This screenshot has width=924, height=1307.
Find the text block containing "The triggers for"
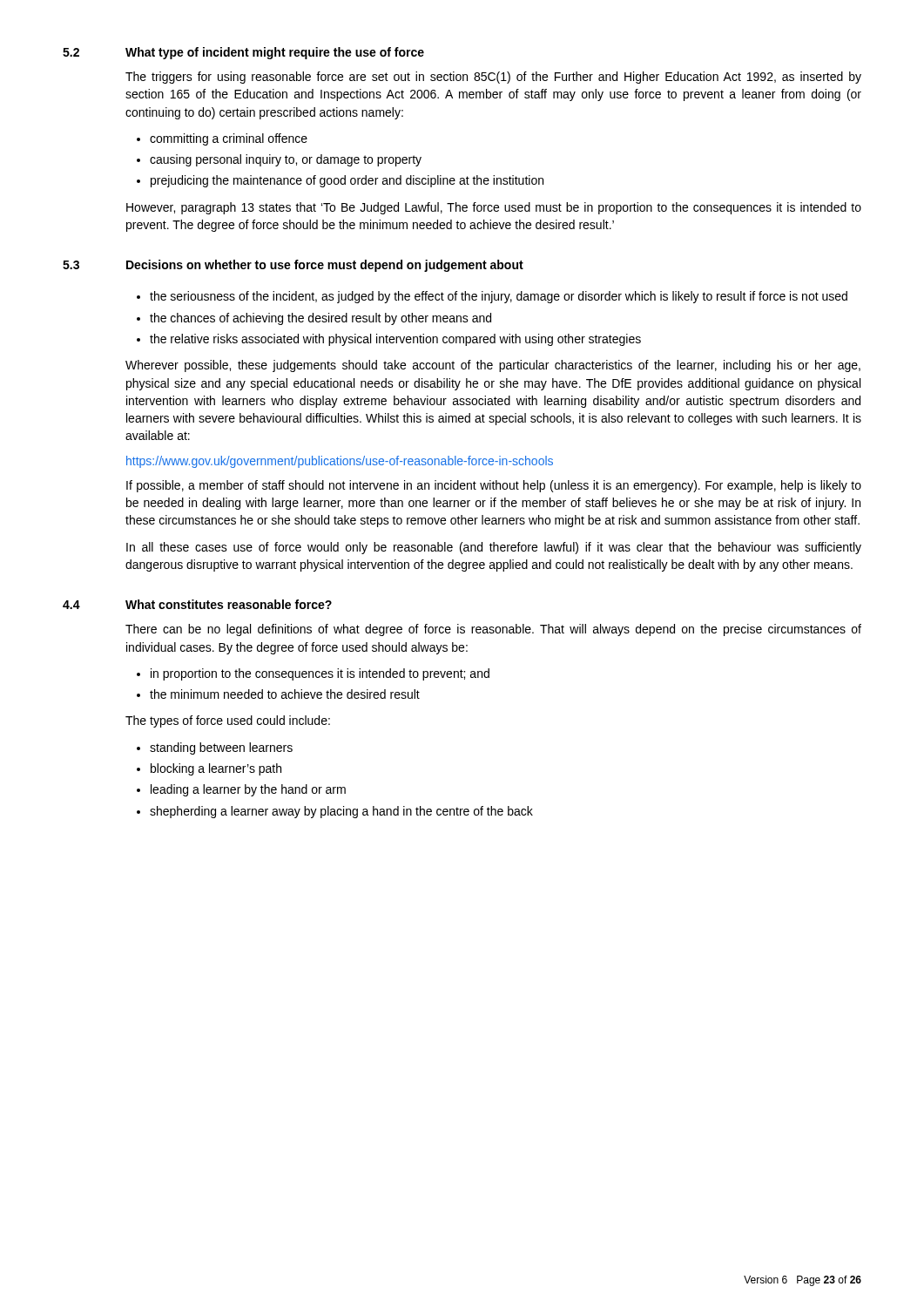[x=493, y=94]
